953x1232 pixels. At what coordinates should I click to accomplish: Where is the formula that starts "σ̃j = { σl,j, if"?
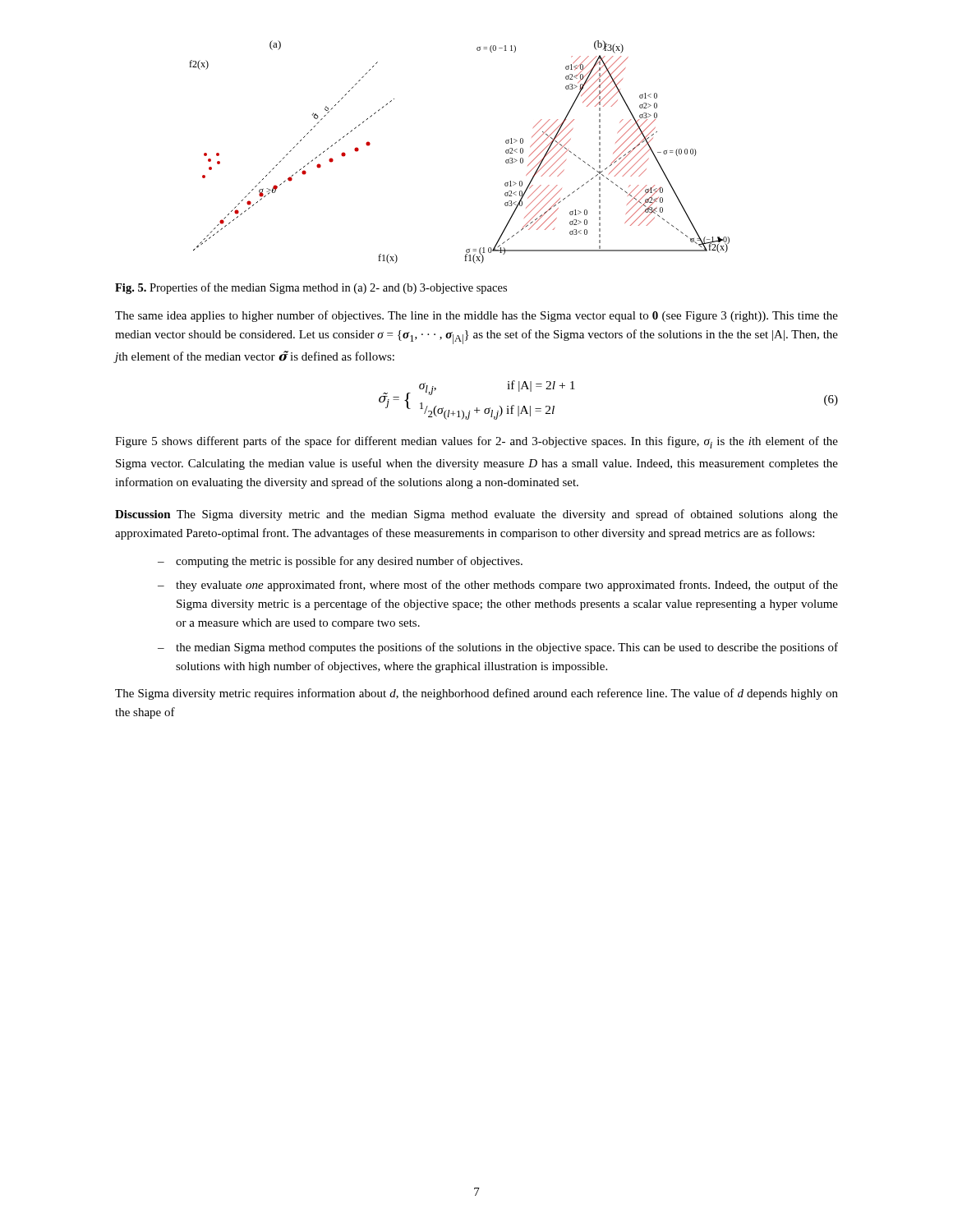[x=512, y=405]
